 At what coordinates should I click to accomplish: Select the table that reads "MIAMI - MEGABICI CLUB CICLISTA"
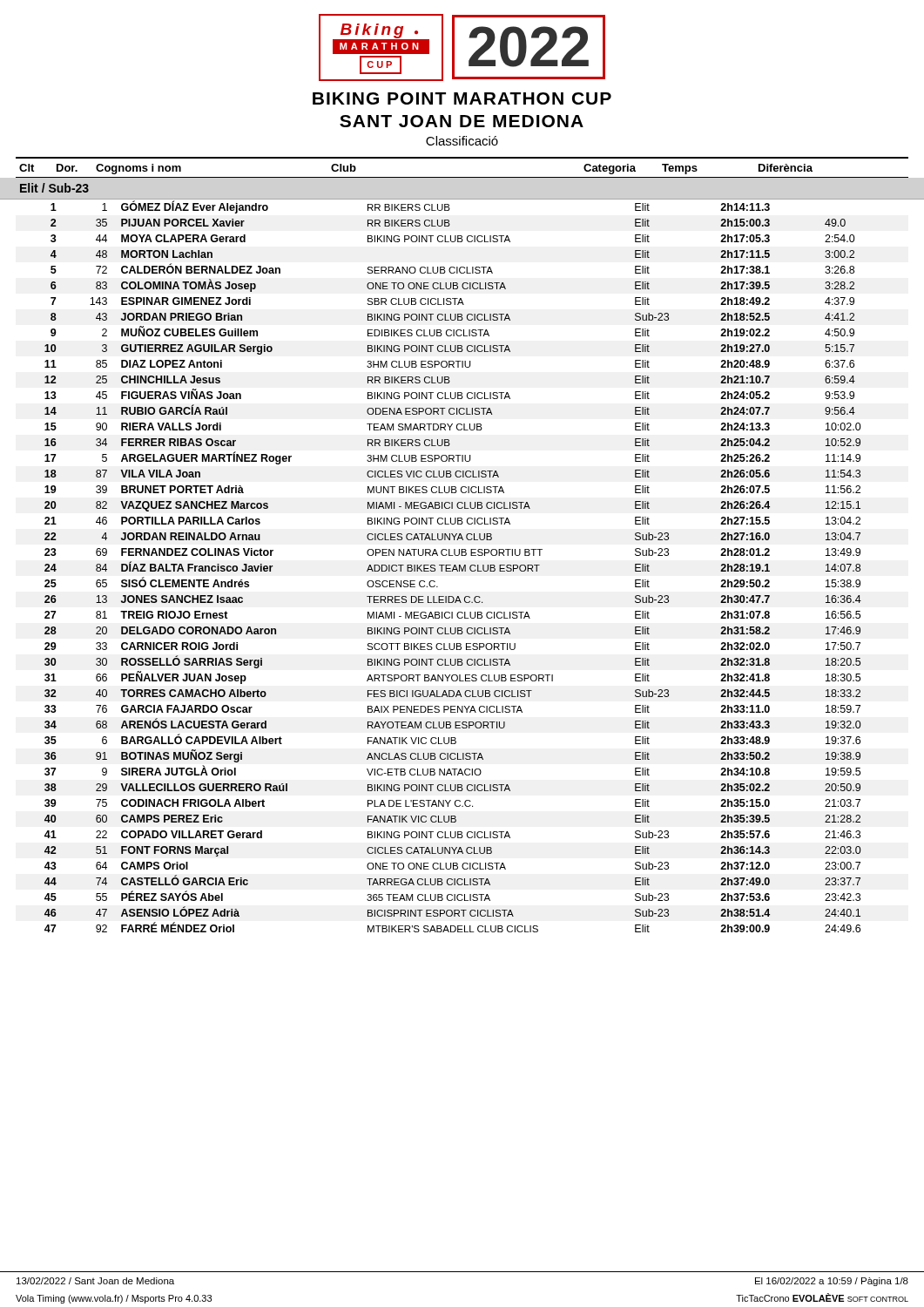pyautogui.click(x=462, y=568)
